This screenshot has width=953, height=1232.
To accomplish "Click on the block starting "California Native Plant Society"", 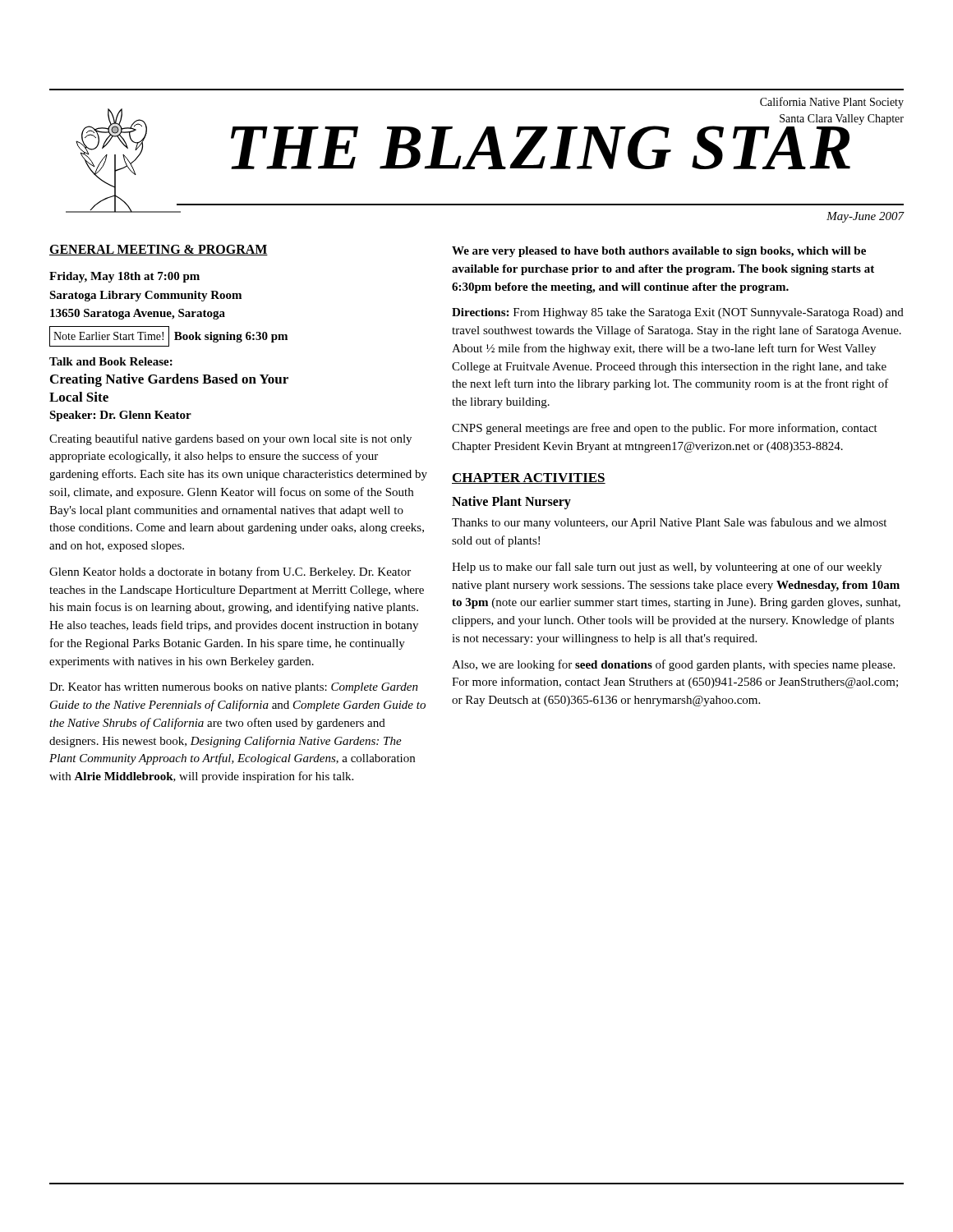I will pos(832,110).
